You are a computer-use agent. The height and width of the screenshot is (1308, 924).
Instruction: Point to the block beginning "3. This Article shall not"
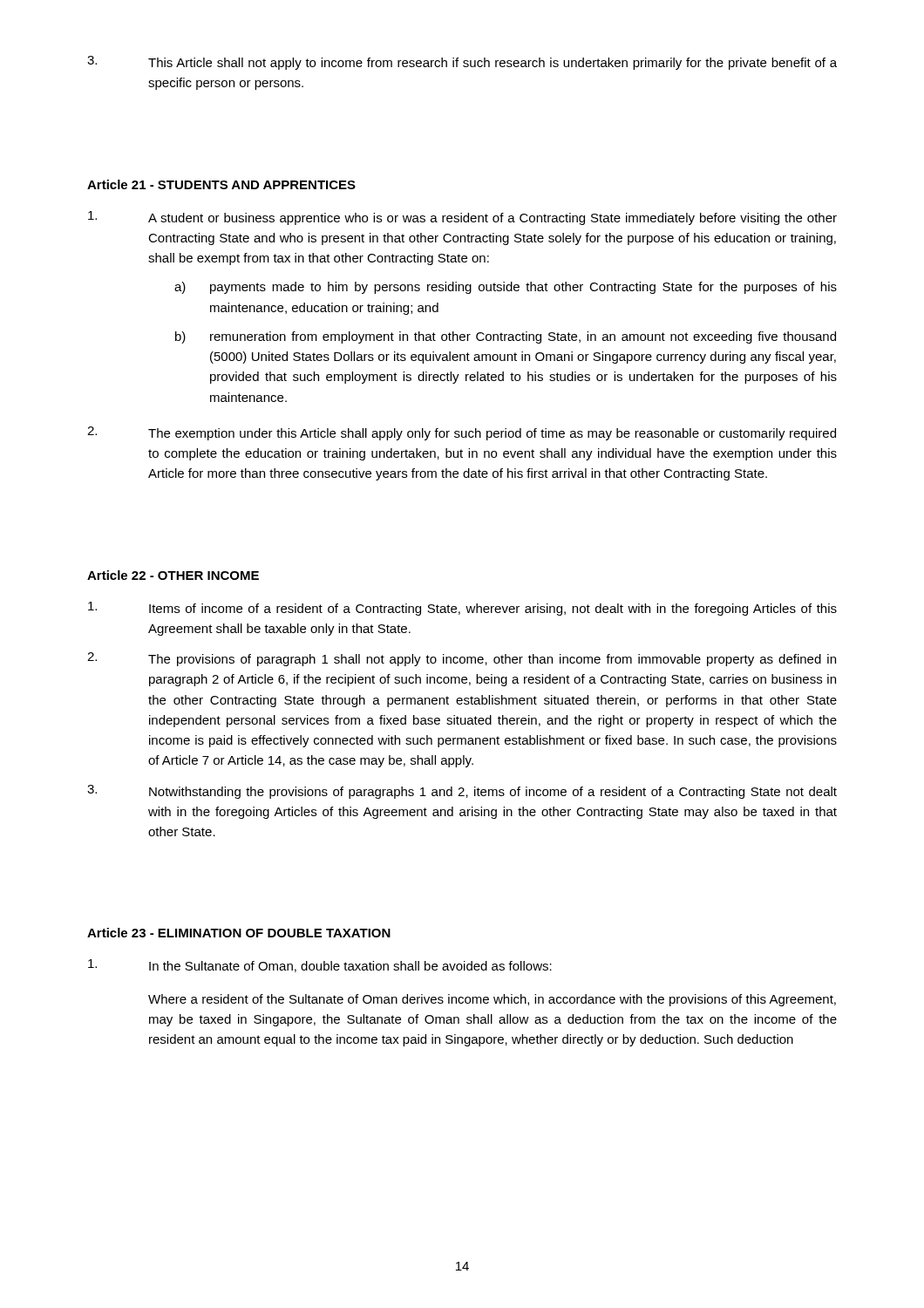(x=462, y=73)
